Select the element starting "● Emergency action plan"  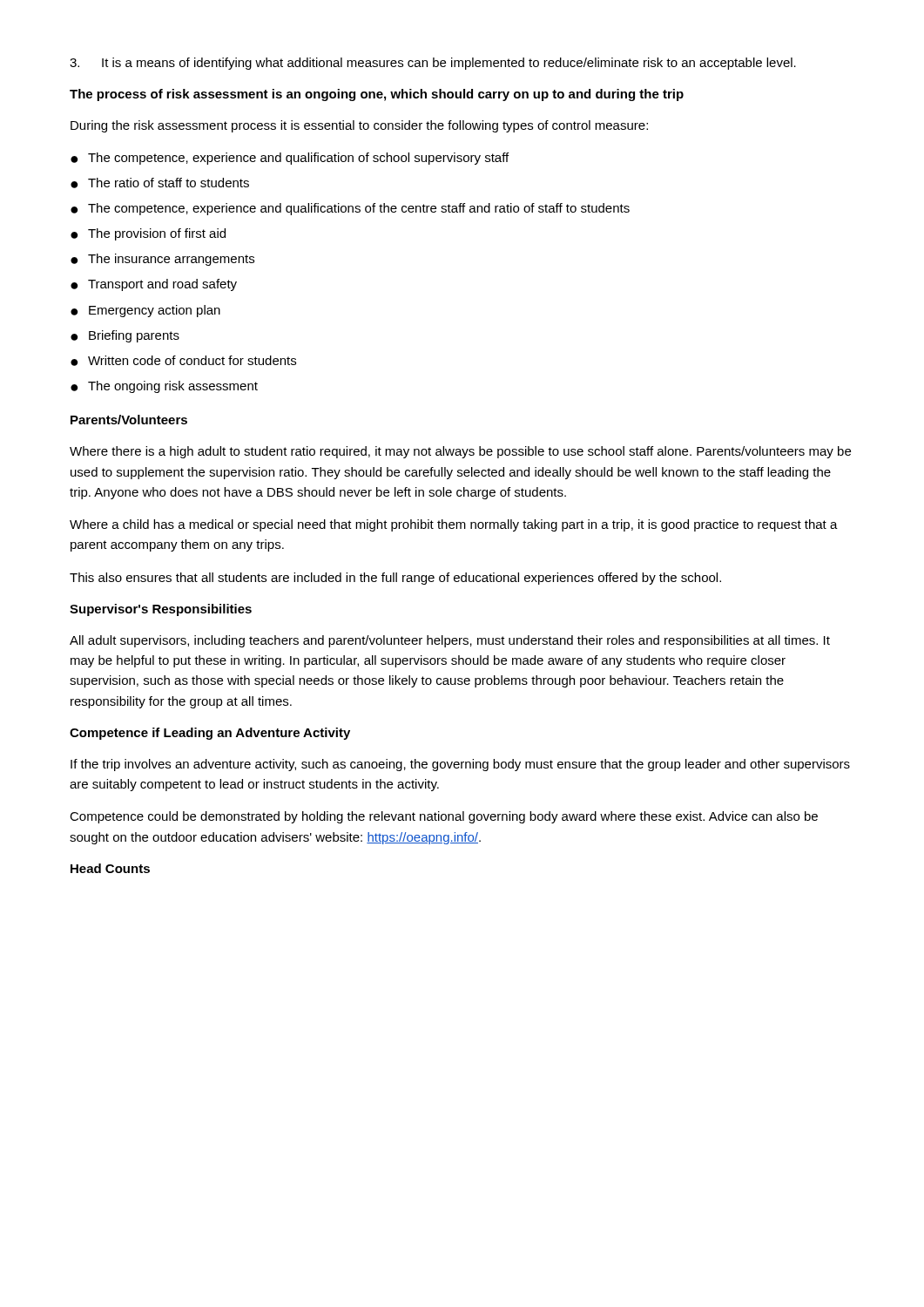tap(145, 311)
